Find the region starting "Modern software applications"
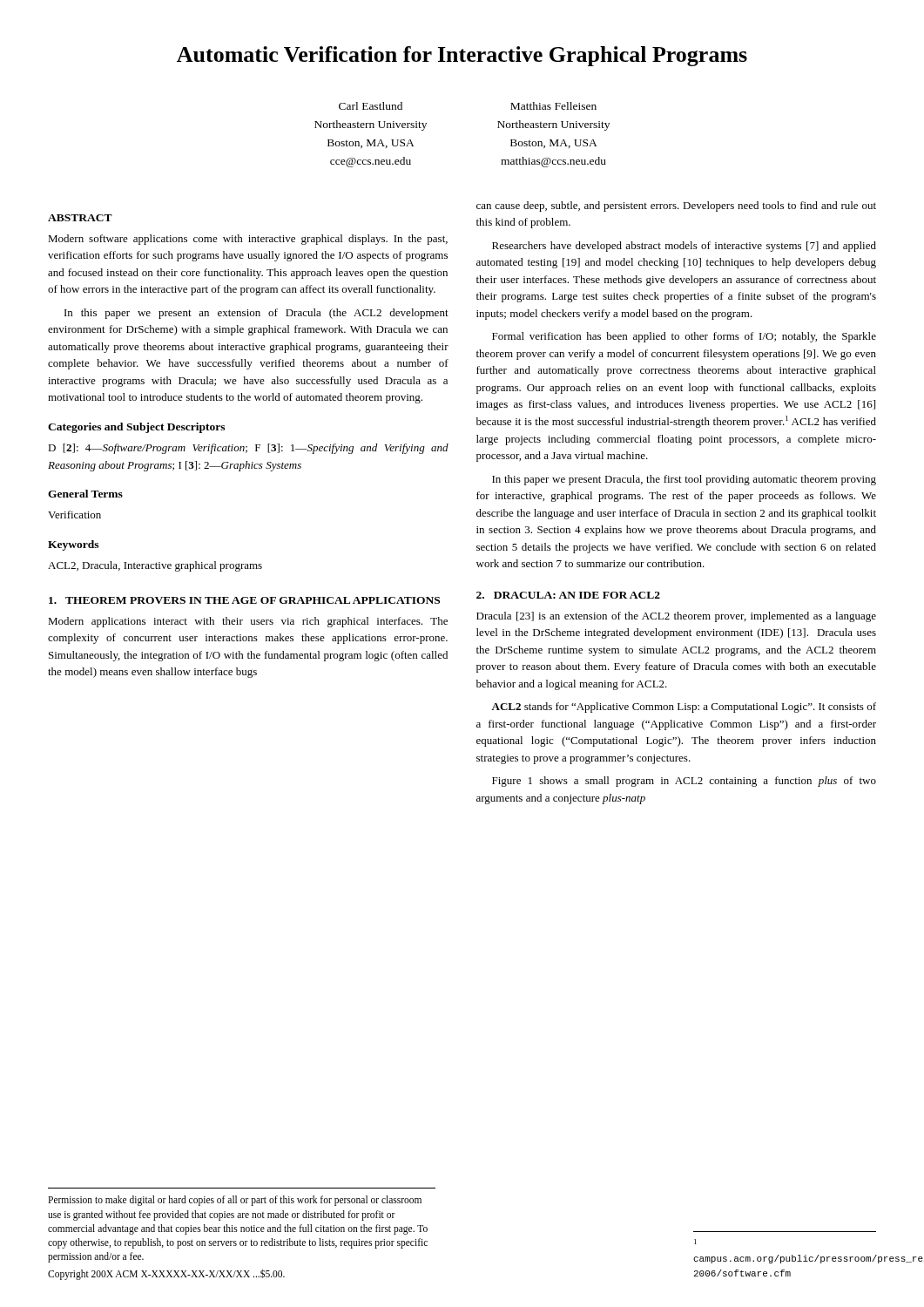924x1307 pixels. [248, 318]
